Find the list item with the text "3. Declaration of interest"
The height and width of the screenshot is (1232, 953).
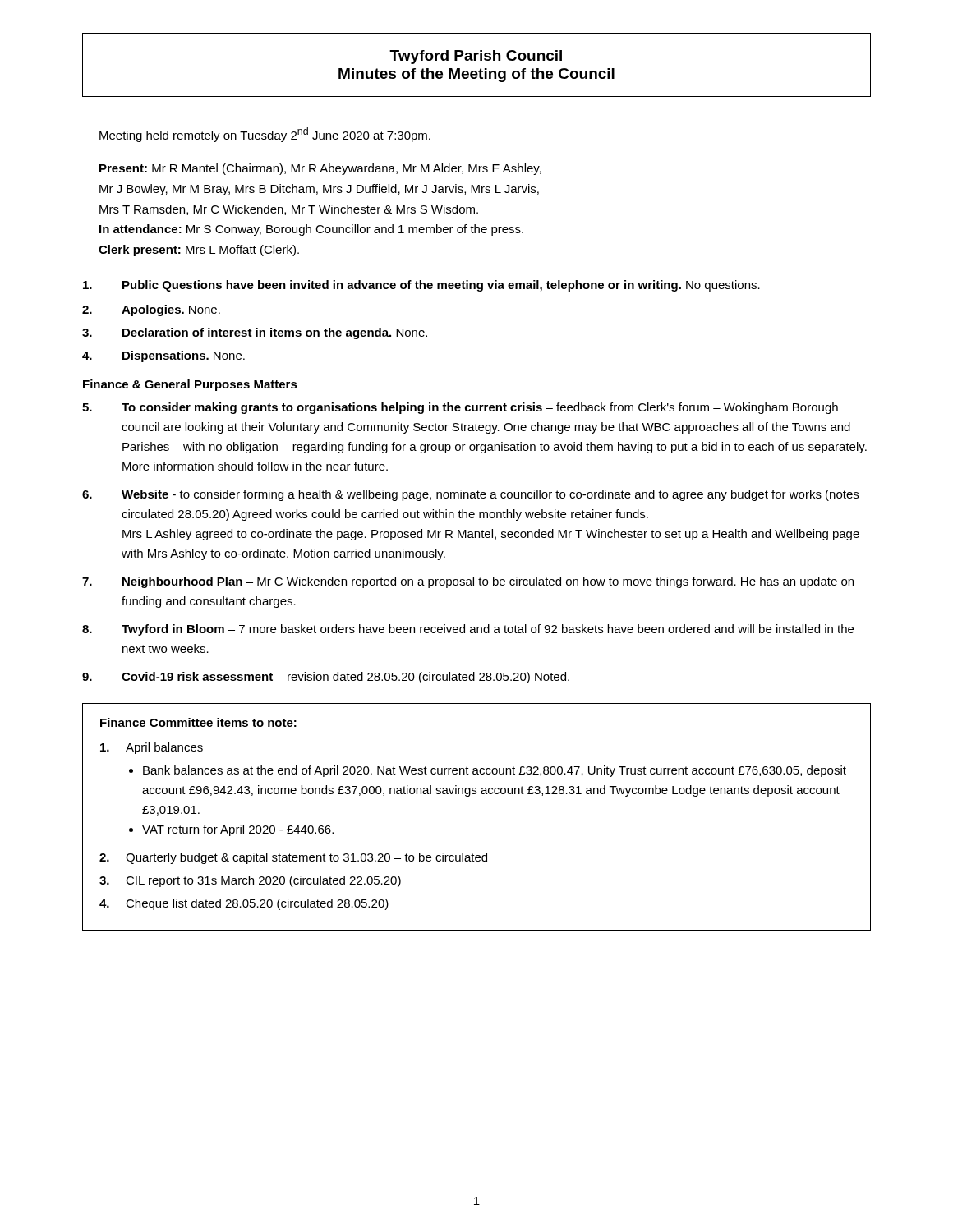255,333
